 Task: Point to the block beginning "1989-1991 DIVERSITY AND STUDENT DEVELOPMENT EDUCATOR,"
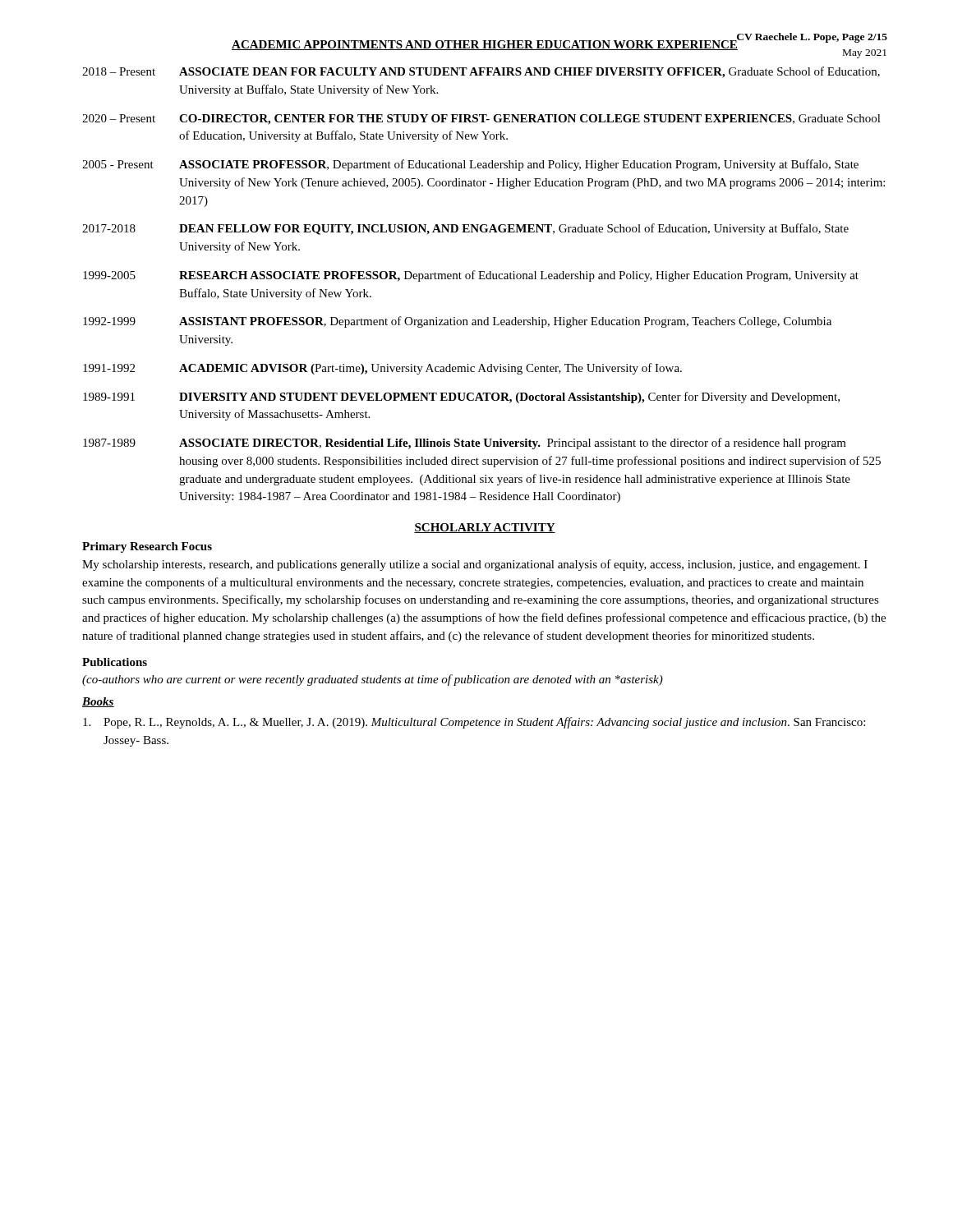[x=485, y=406]
